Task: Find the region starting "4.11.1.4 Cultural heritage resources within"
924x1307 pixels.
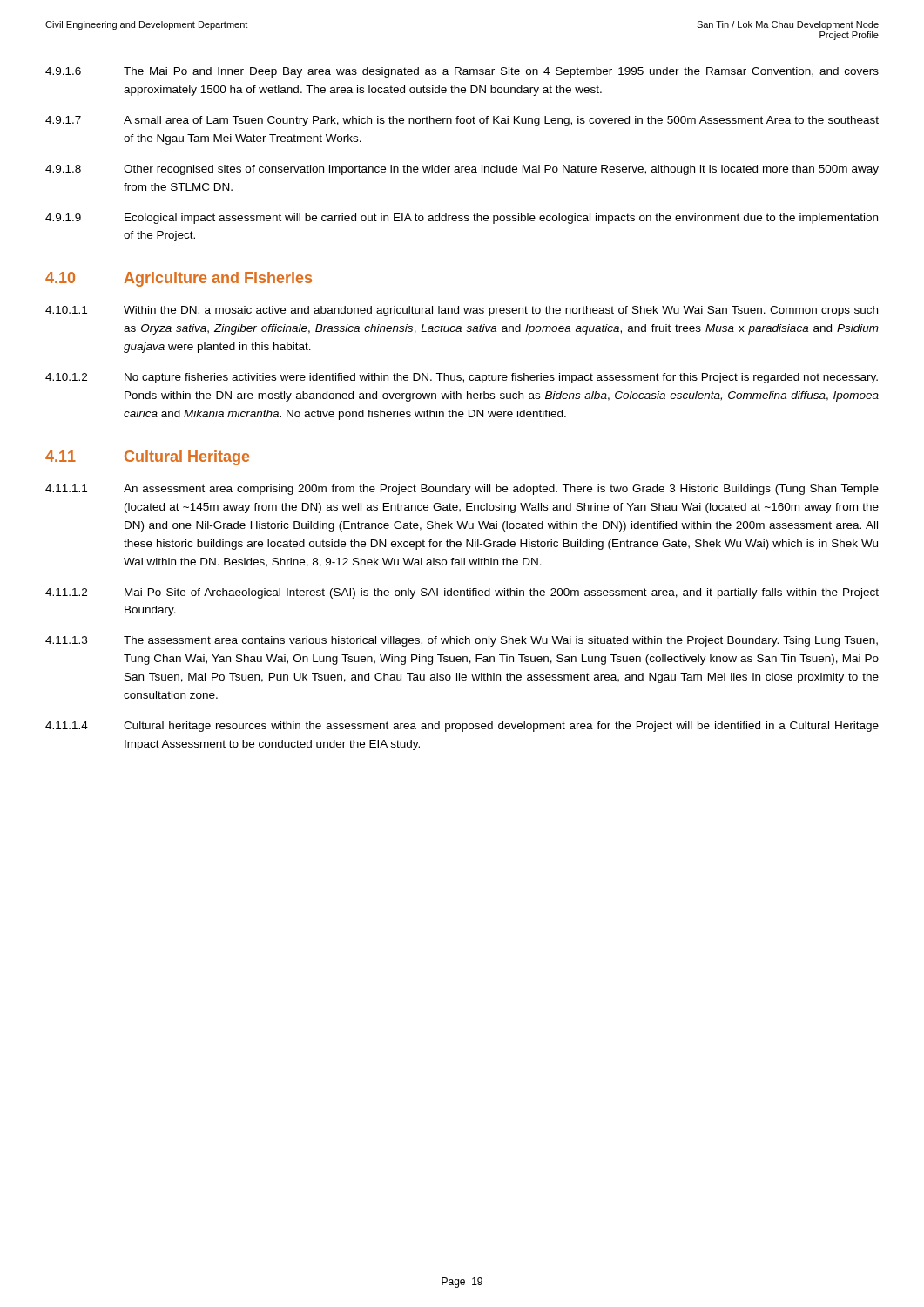Action: (x=462, y=735)
